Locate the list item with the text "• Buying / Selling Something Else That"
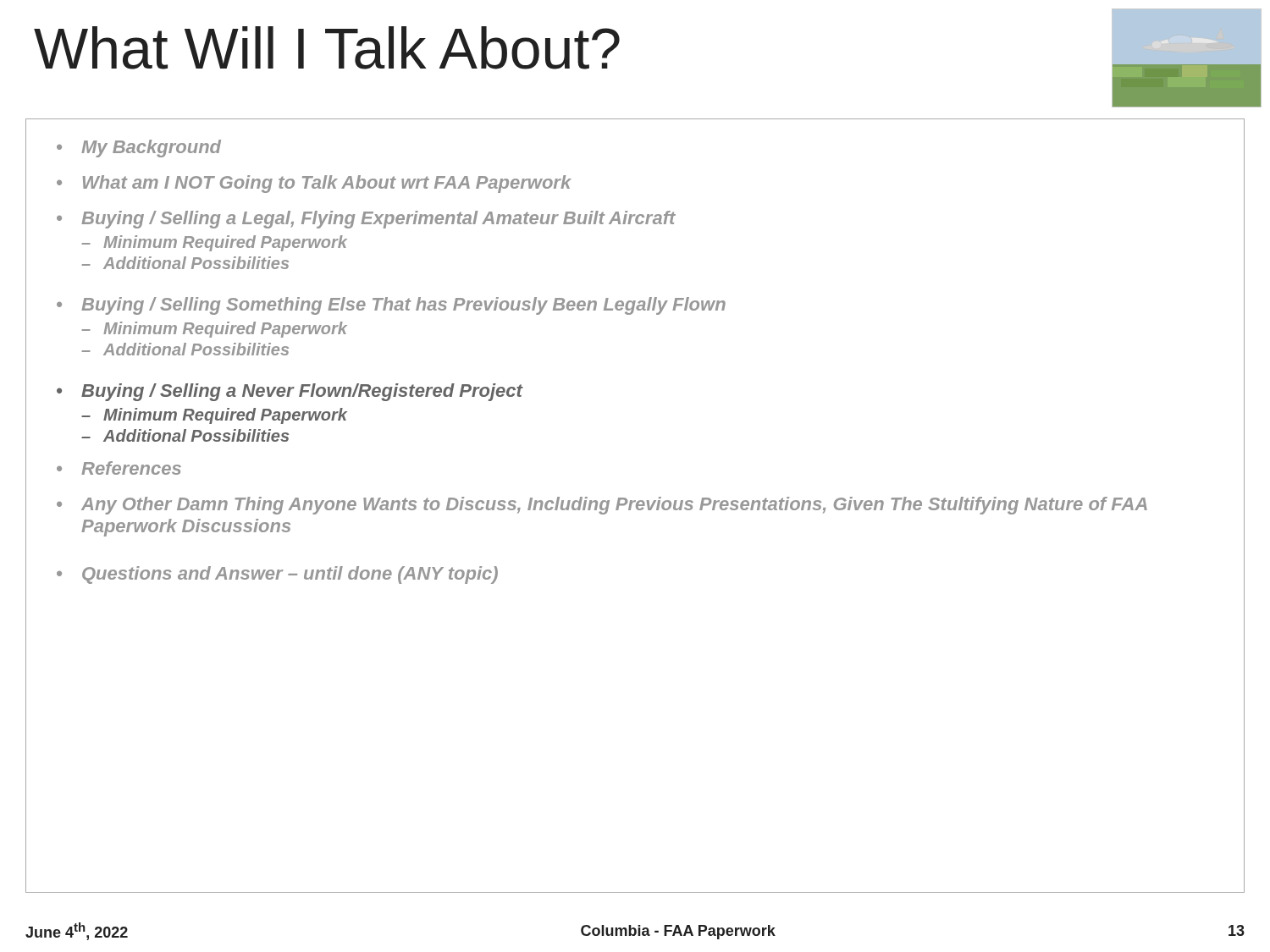The height and width of the screenshot is (952, 1270). click(391, 306)
